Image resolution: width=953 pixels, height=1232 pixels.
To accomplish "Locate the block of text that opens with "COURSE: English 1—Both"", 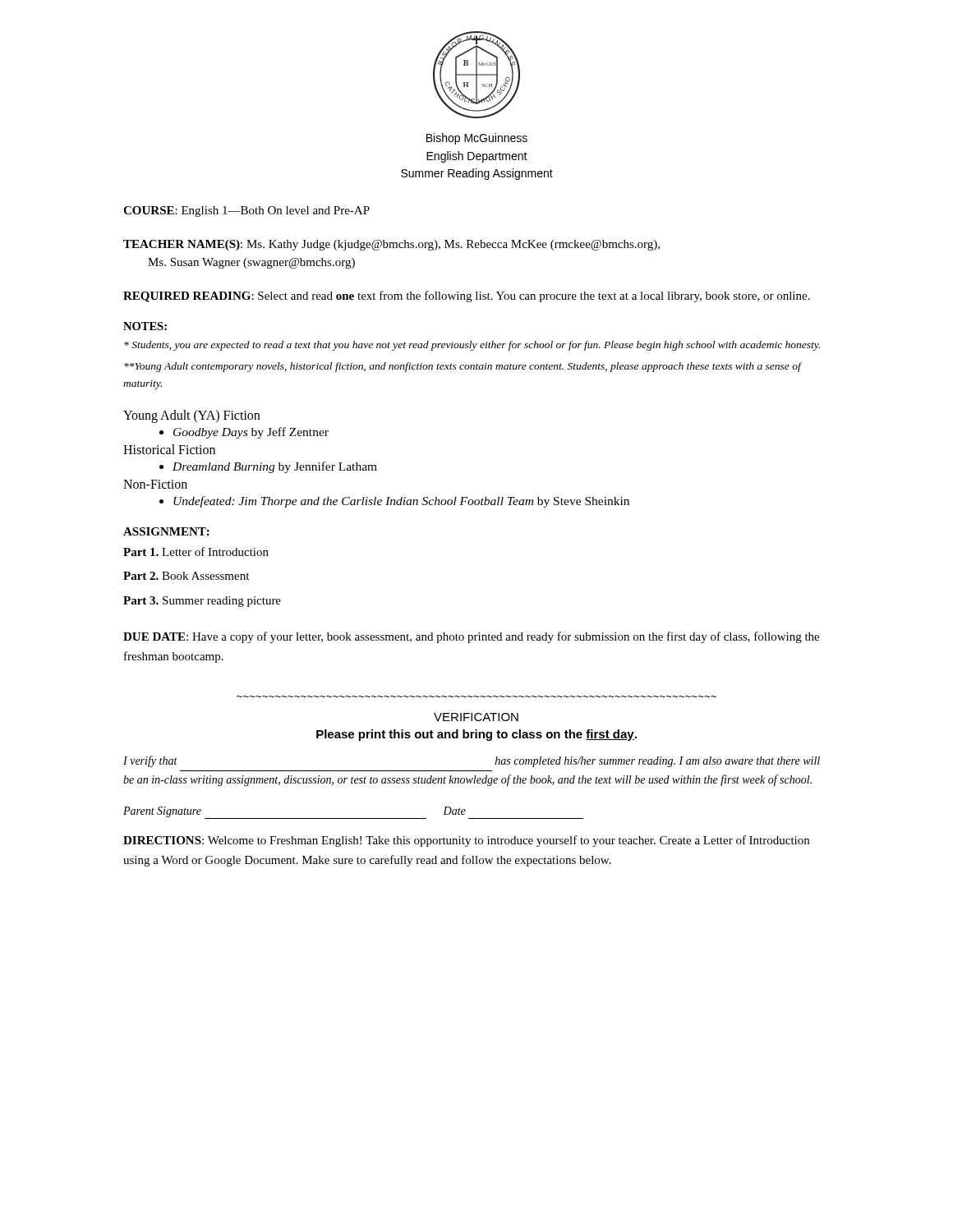I will coord(246,210).
